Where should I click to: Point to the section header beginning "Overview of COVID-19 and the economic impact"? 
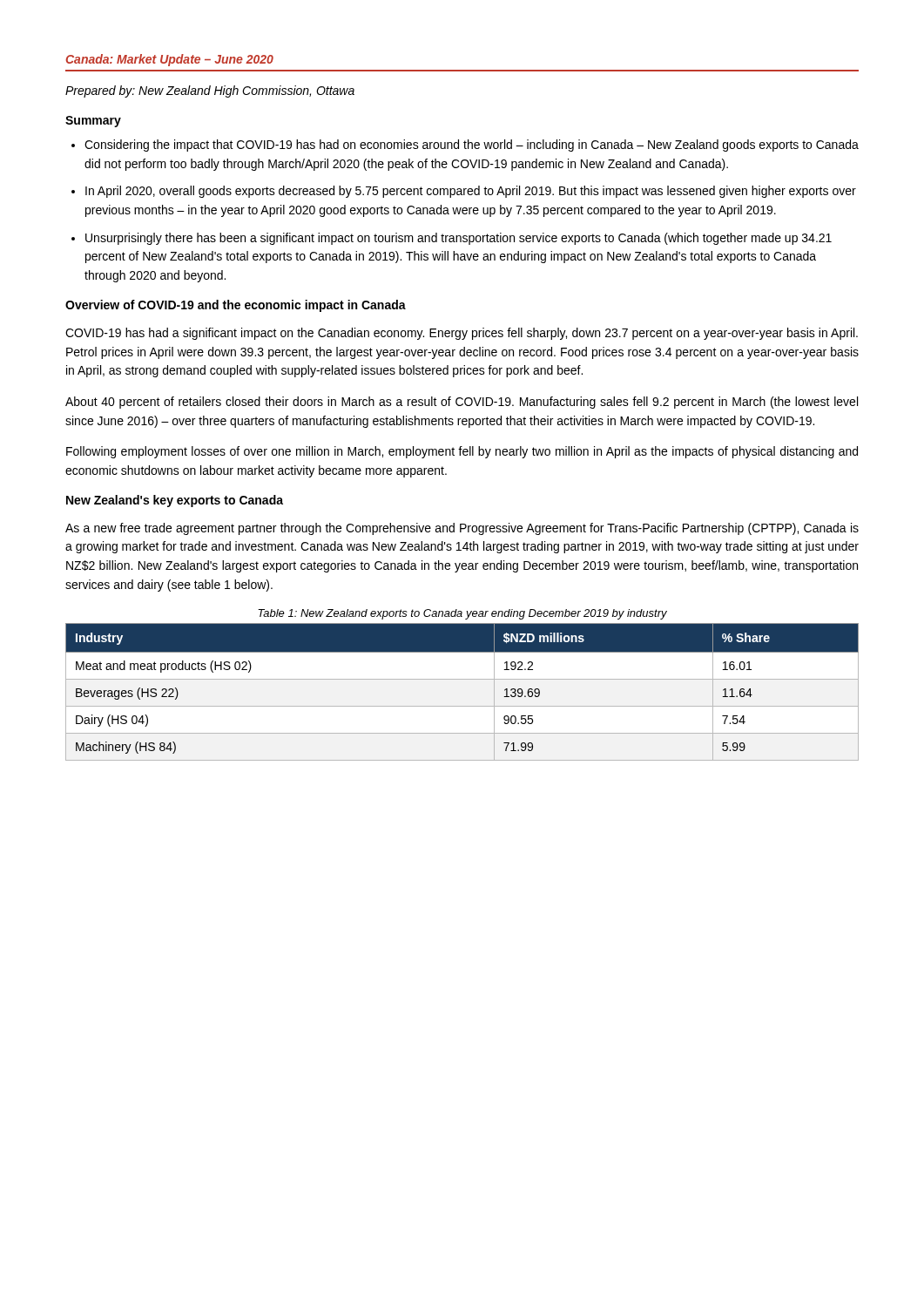pyautogui.click(x=236, y=306)
